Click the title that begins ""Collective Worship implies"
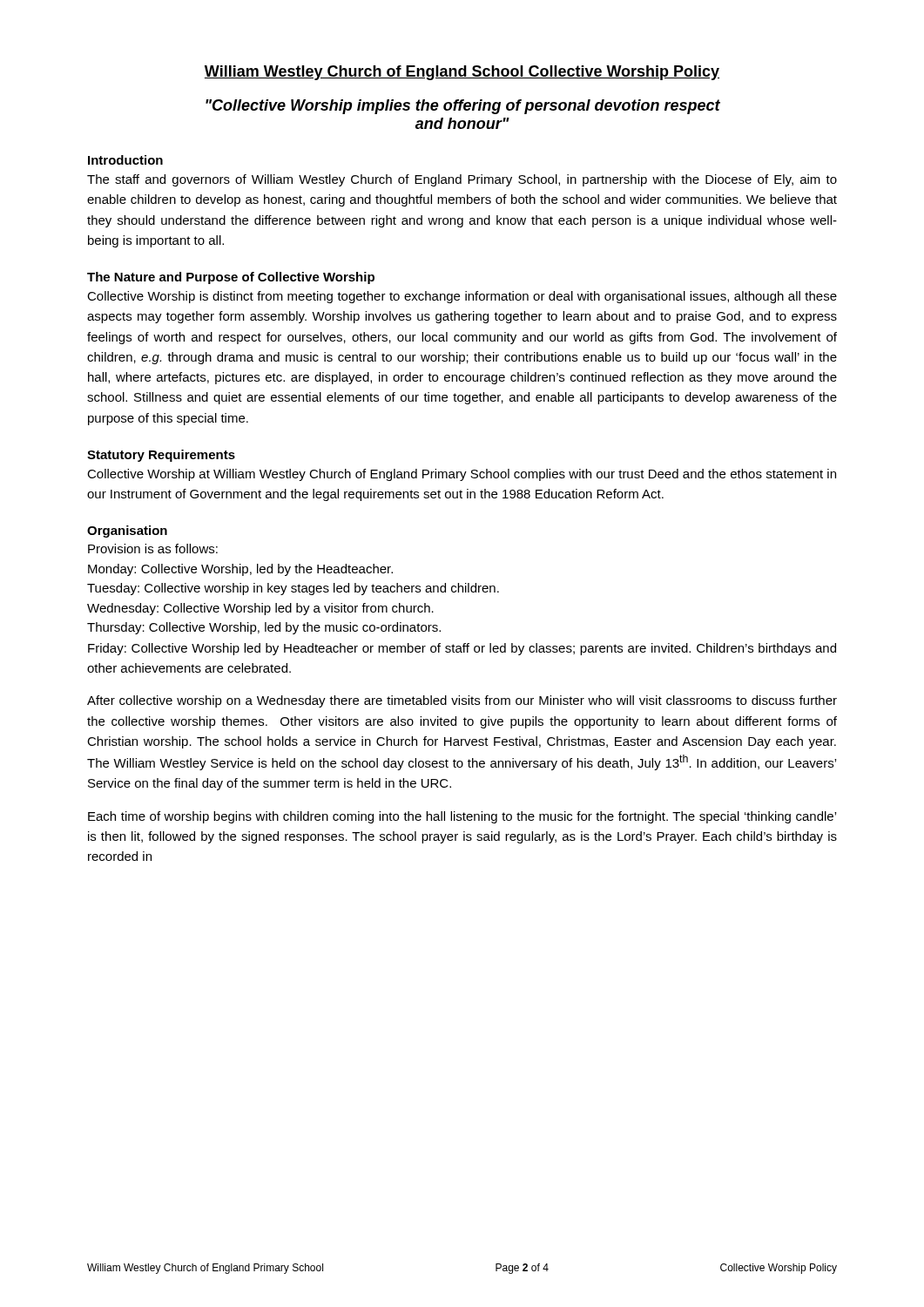Screen dimensions: 1307x924 (x=462, y=115)
